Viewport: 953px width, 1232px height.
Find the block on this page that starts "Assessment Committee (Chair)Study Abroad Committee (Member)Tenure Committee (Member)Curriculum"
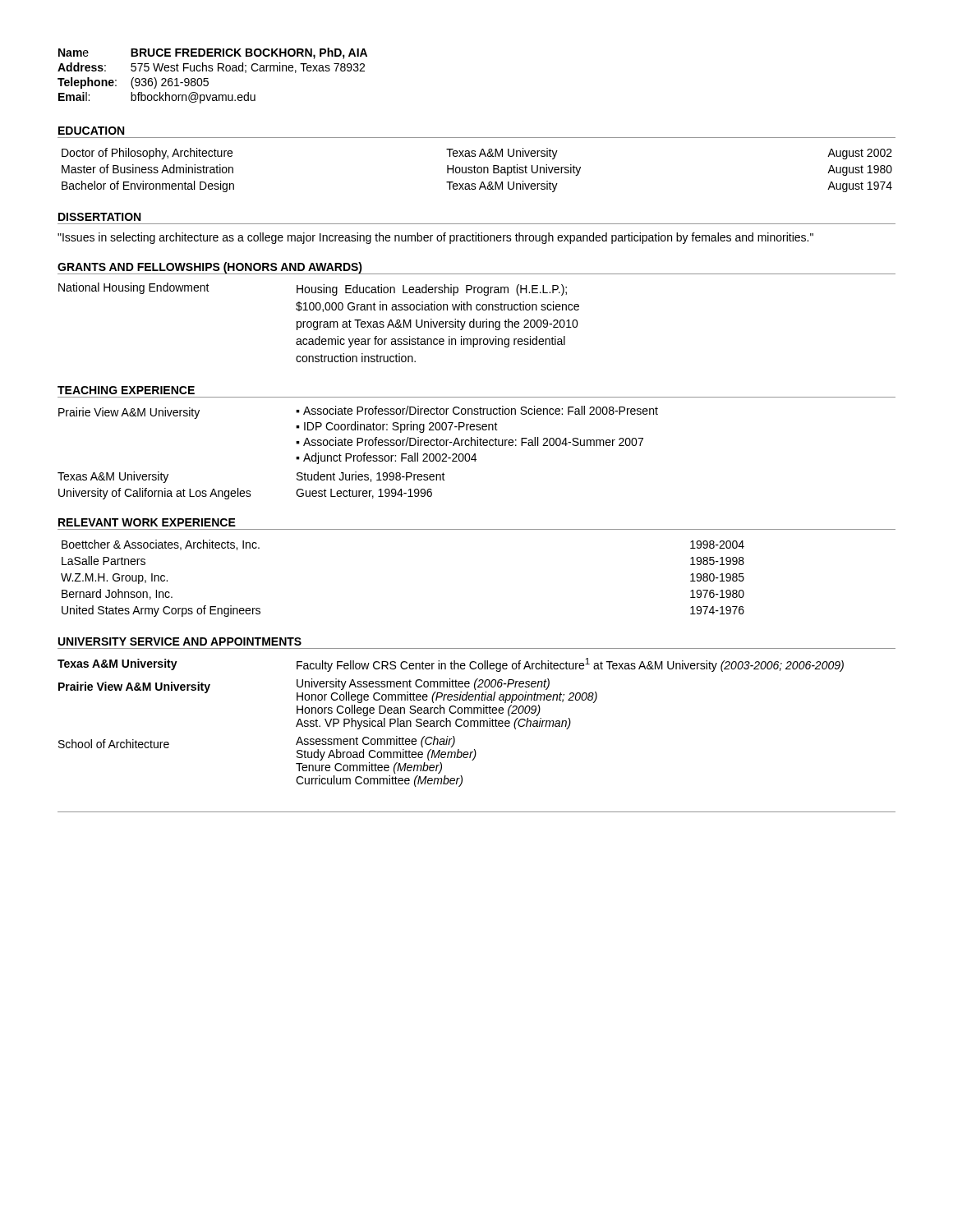tap(386, 760)
